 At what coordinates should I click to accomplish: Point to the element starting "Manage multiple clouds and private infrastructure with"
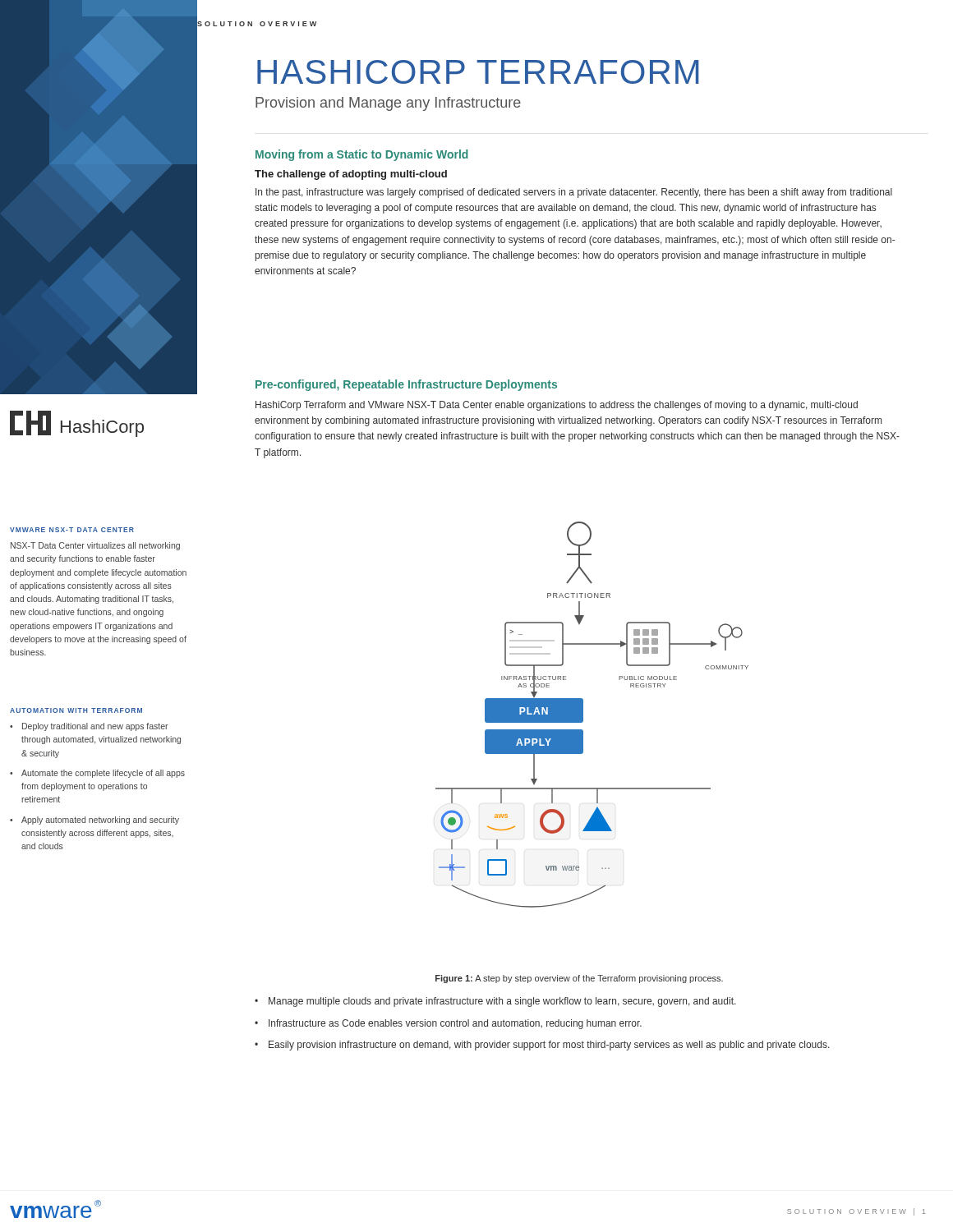pos(502,1001)
